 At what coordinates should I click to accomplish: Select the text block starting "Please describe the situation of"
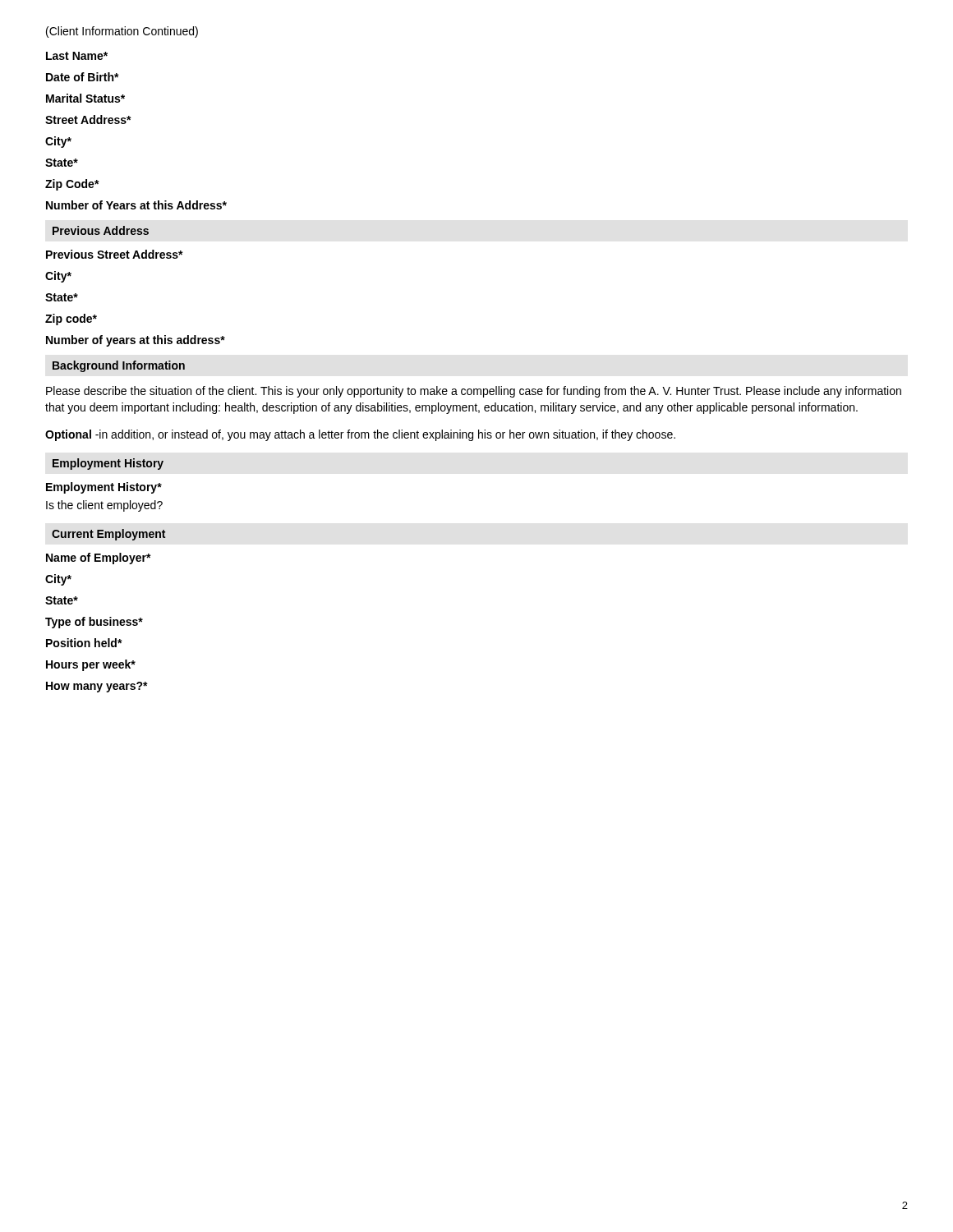pyautogui.click(x=474, y=399)
